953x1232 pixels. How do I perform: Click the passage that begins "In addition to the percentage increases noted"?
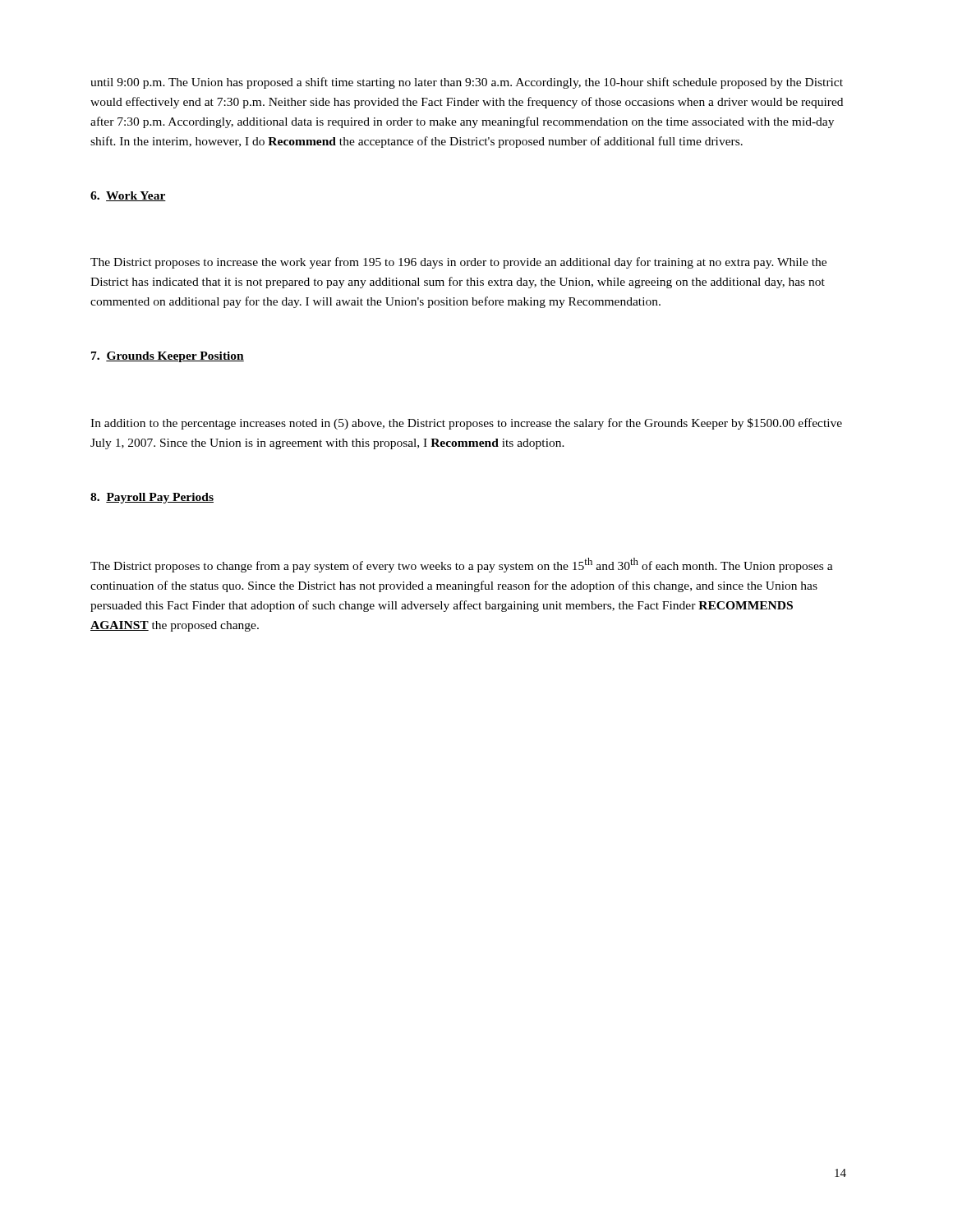click(x=468, y=433)
